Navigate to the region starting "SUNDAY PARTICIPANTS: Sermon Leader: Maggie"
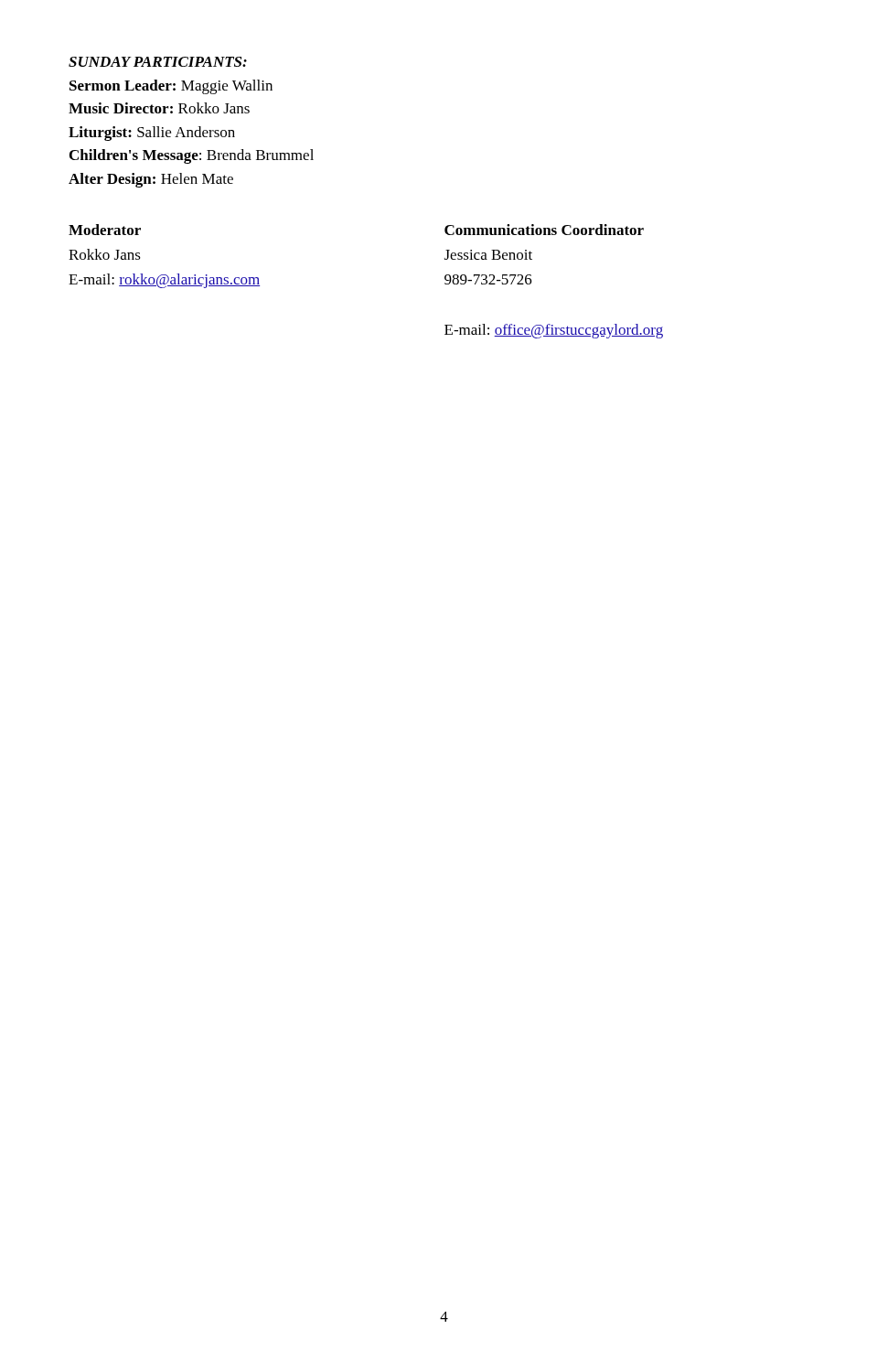The height and width of the screenshot is (1372, 888). click(191, 120)
